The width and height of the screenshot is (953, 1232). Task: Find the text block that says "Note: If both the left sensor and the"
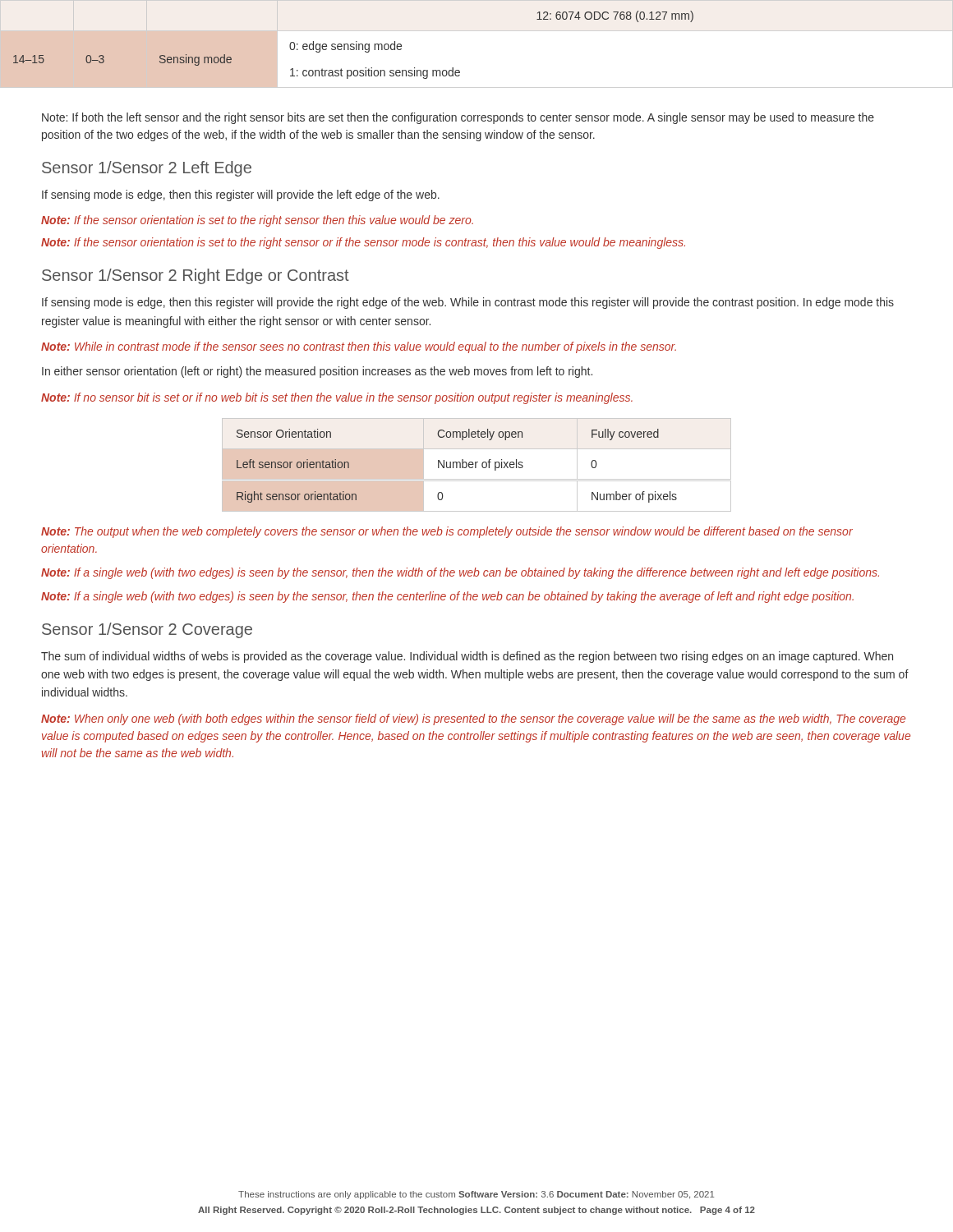tap(458, 126)
